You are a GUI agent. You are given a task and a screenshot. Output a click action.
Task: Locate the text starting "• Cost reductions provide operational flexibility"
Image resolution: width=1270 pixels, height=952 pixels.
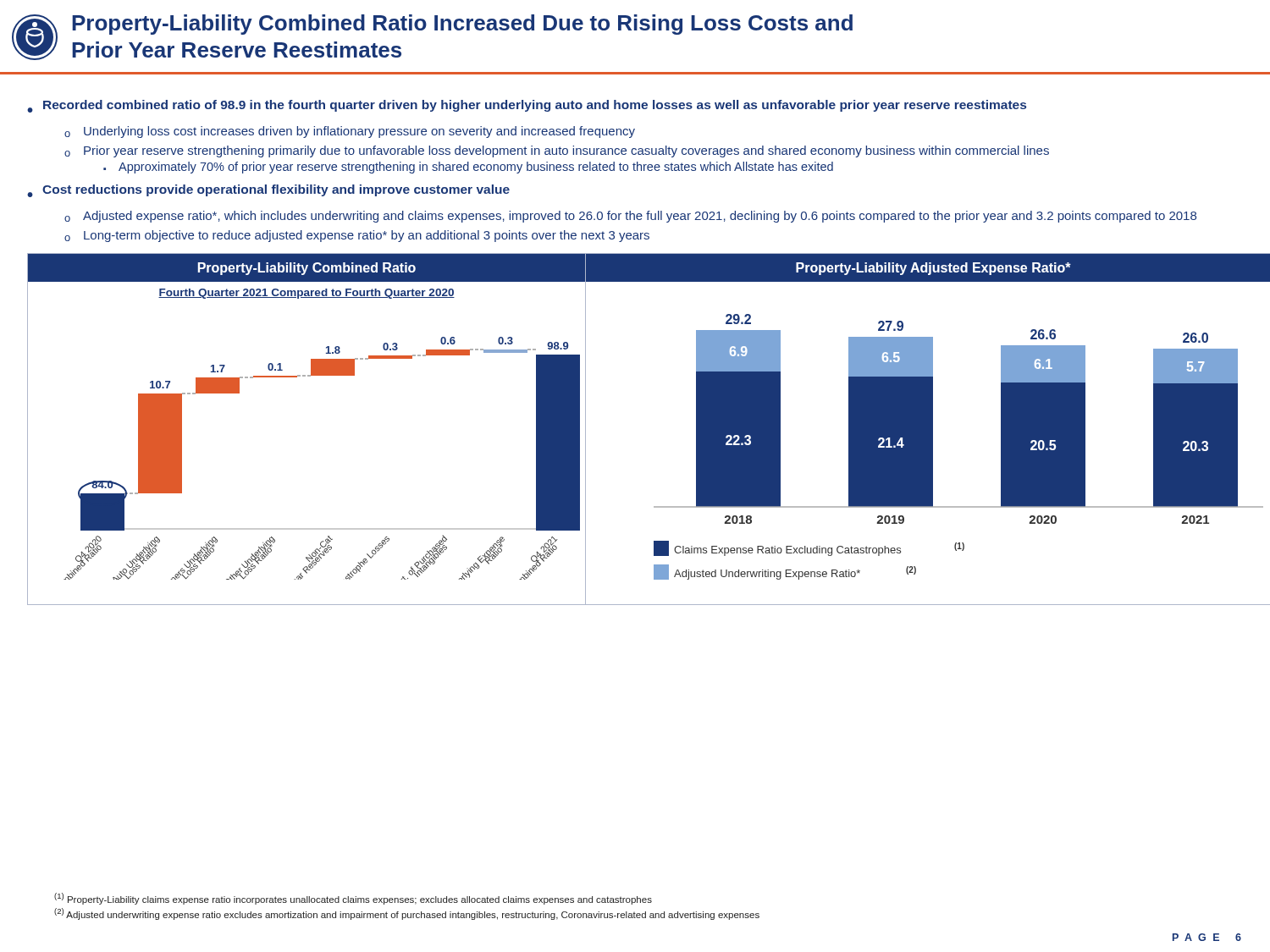(x=268, y=191)
